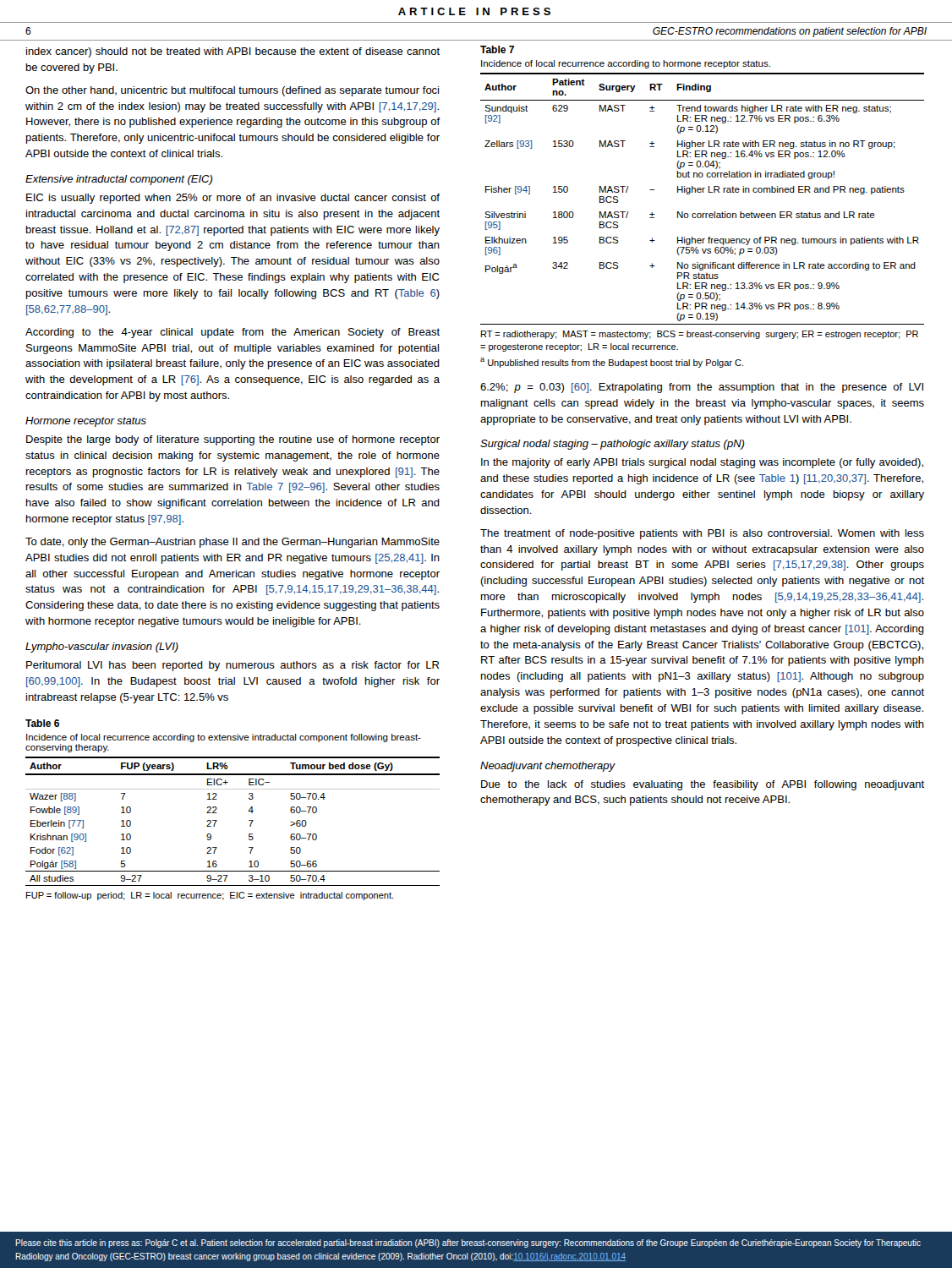Find the table that mentions "Silvestrini [95]"
This screenshot has height=1268, width=952.
click(702, 199)
